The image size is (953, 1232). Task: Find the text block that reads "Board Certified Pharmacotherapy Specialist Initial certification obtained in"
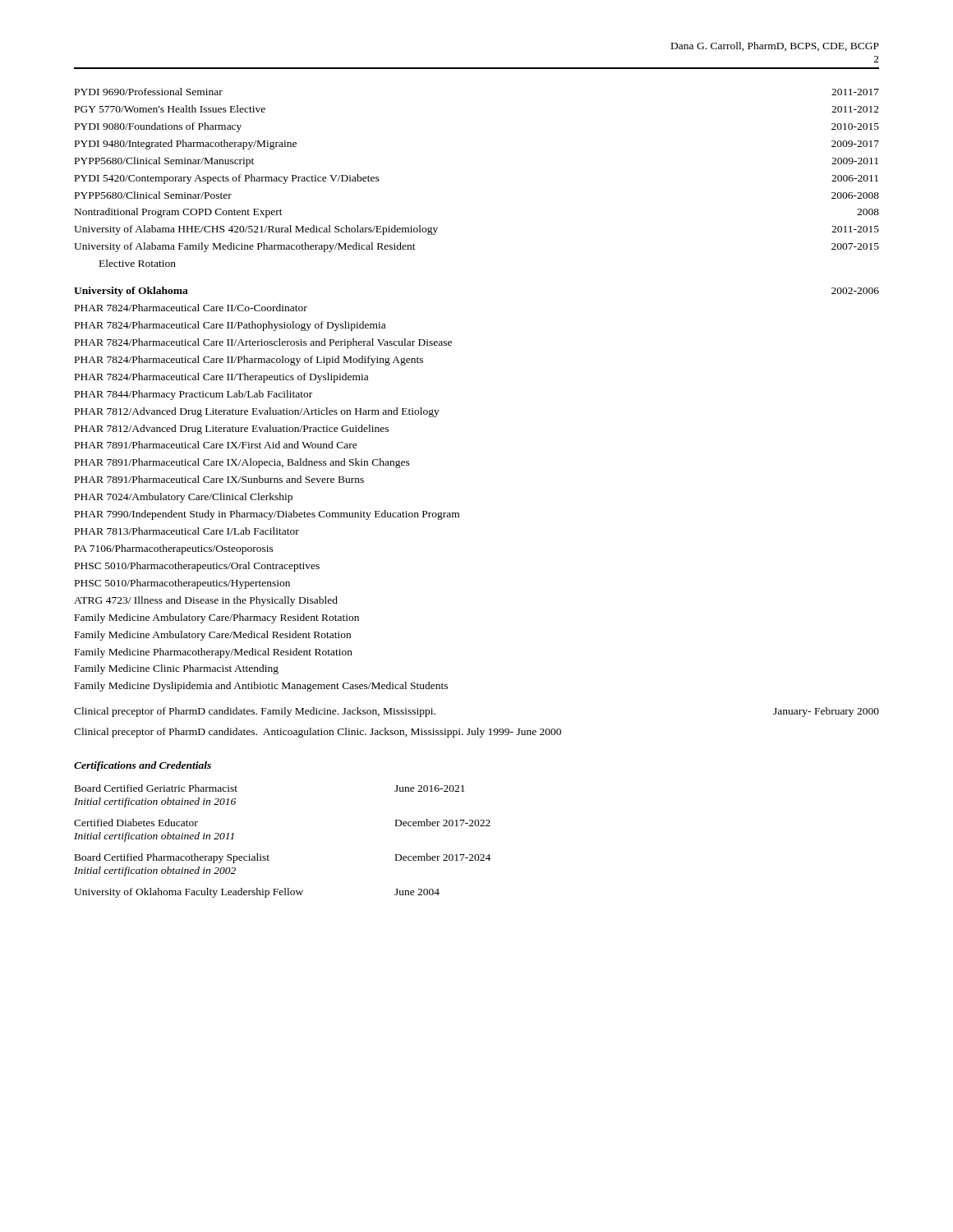pyautogui.click(x=476, y=864)
